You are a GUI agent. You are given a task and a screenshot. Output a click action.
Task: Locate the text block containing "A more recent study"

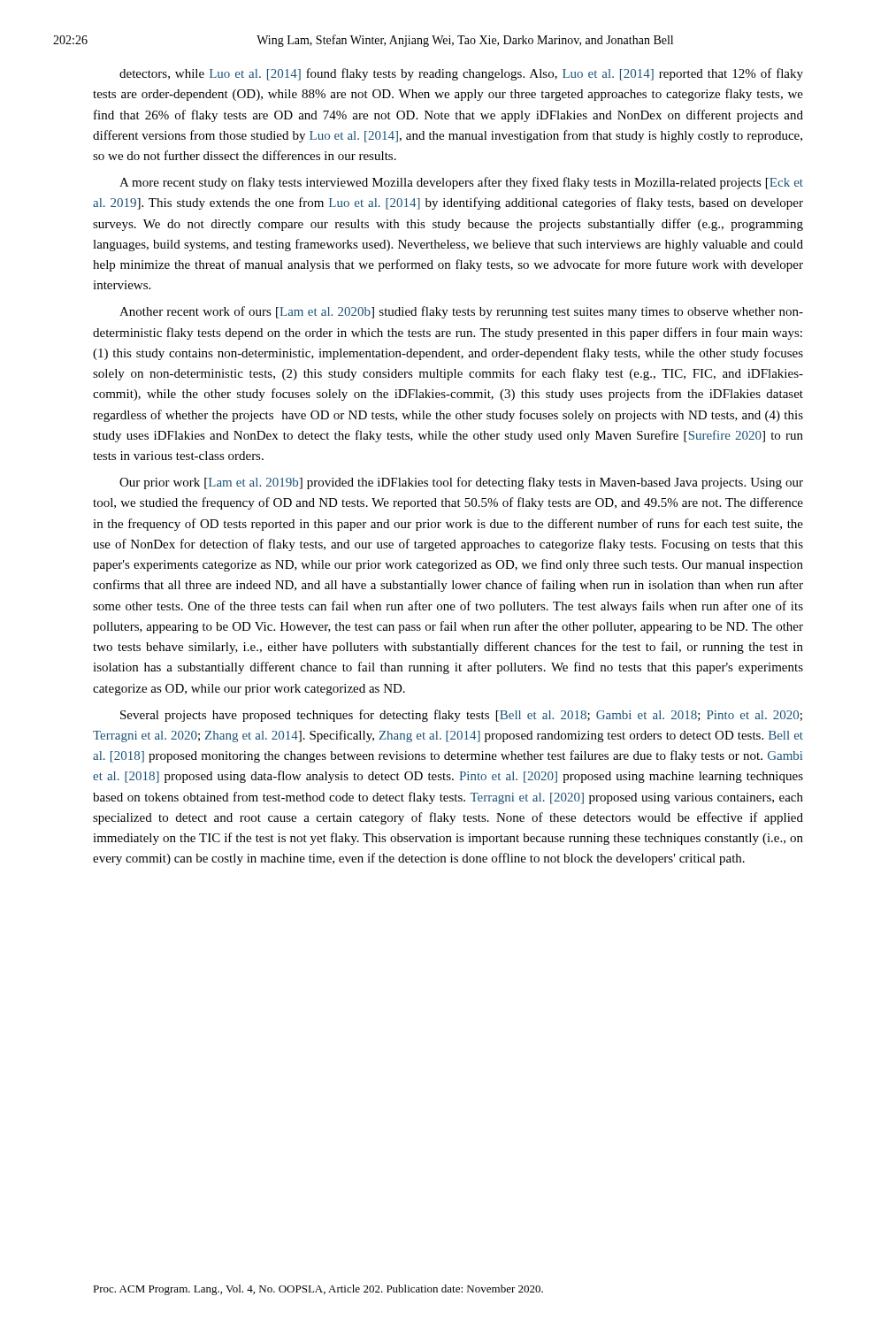(448, 234)
